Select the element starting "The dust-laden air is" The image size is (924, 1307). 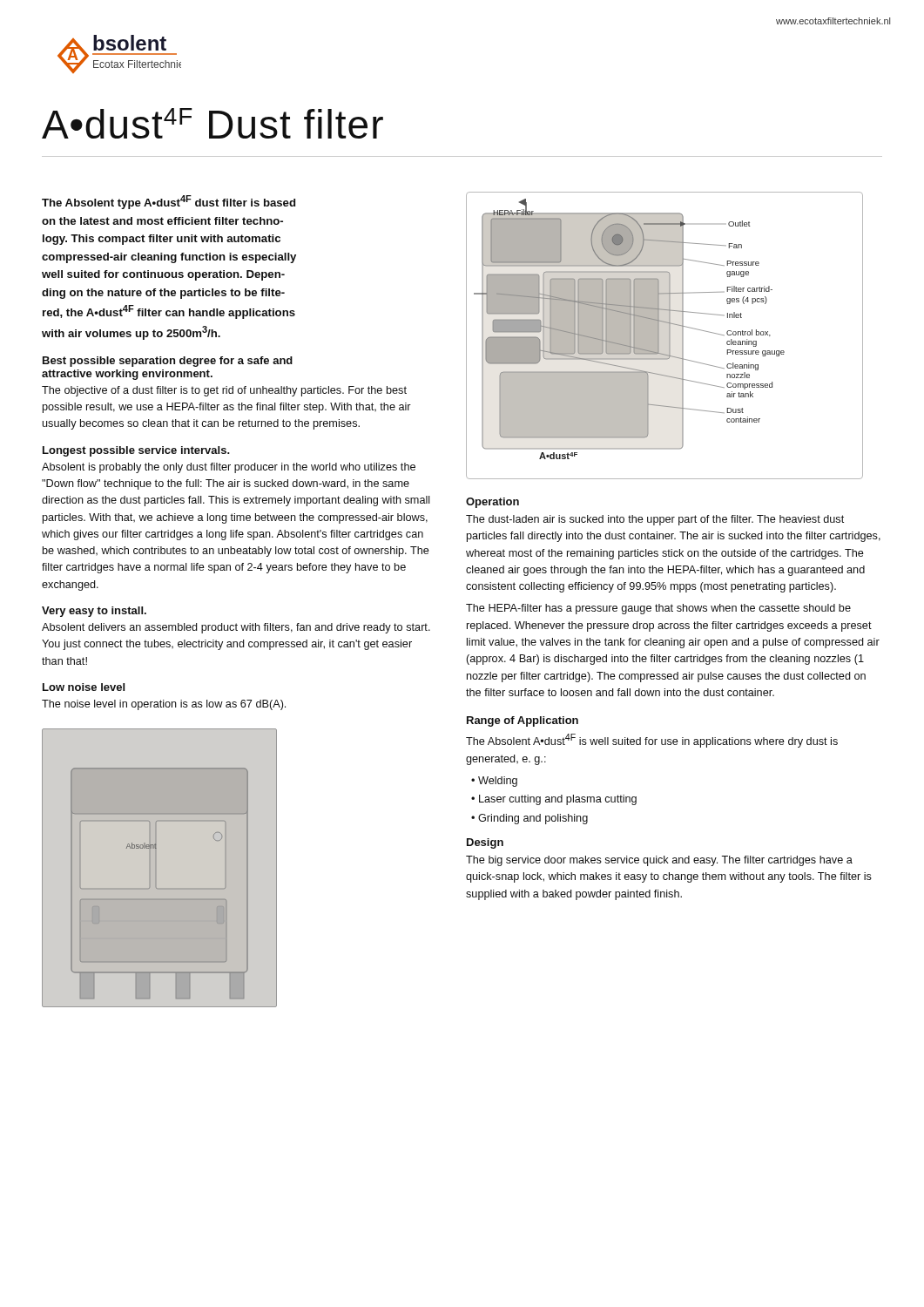tap(673, 553)
